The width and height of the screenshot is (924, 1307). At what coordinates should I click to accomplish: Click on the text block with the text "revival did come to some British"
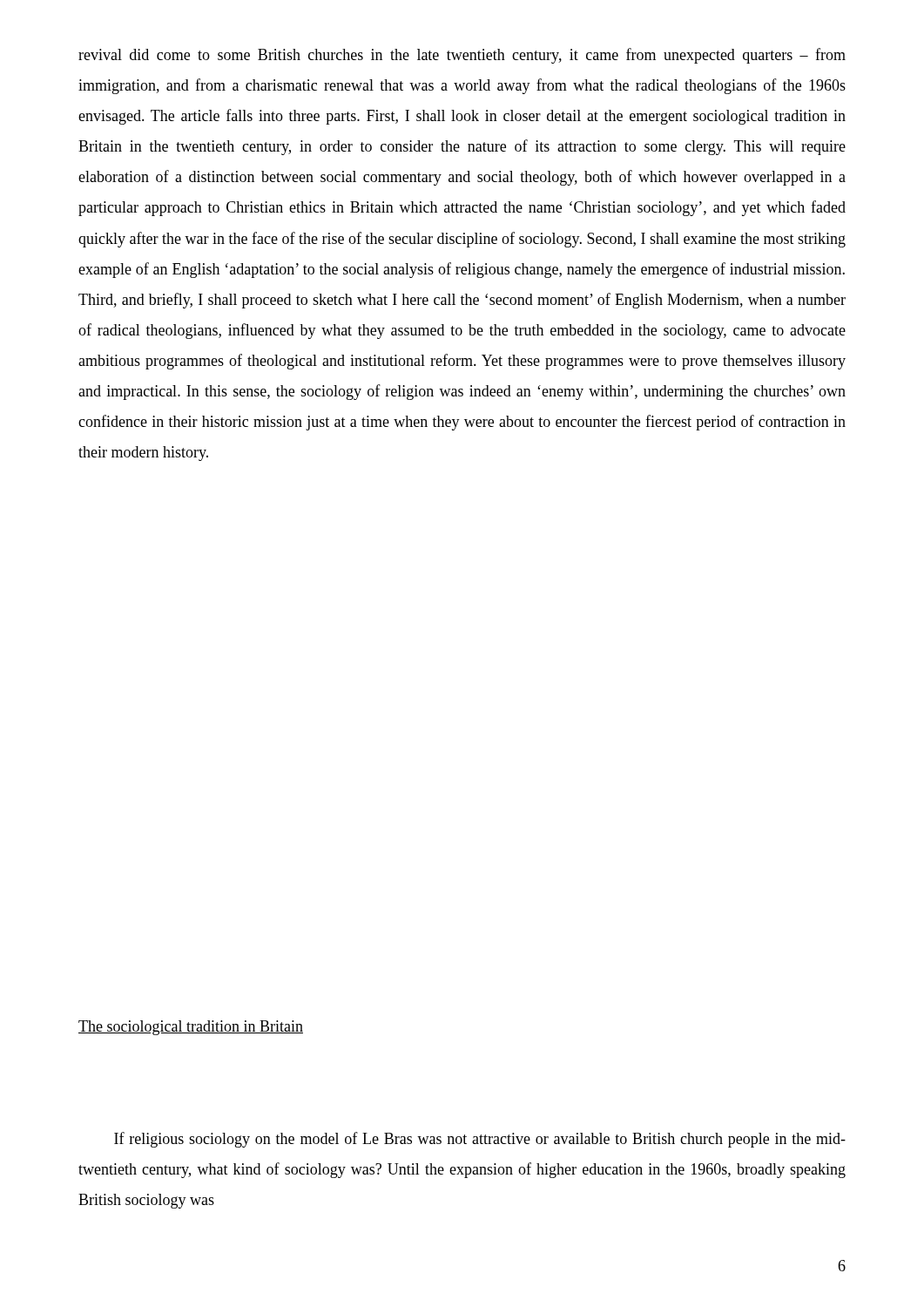(462, 254)
